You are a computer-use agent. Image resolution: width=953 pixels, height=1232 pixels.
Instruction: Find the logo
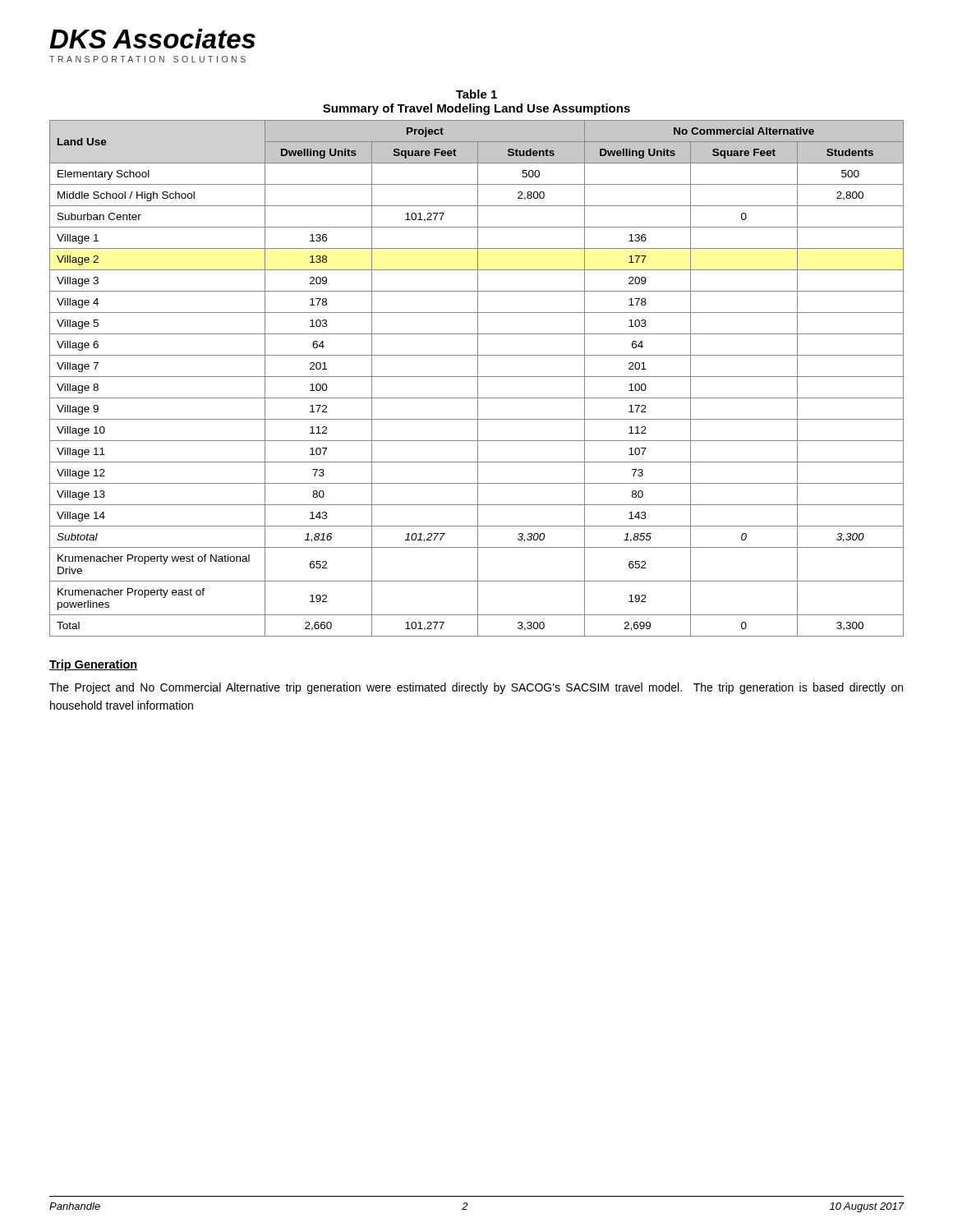tap(476, 44)
